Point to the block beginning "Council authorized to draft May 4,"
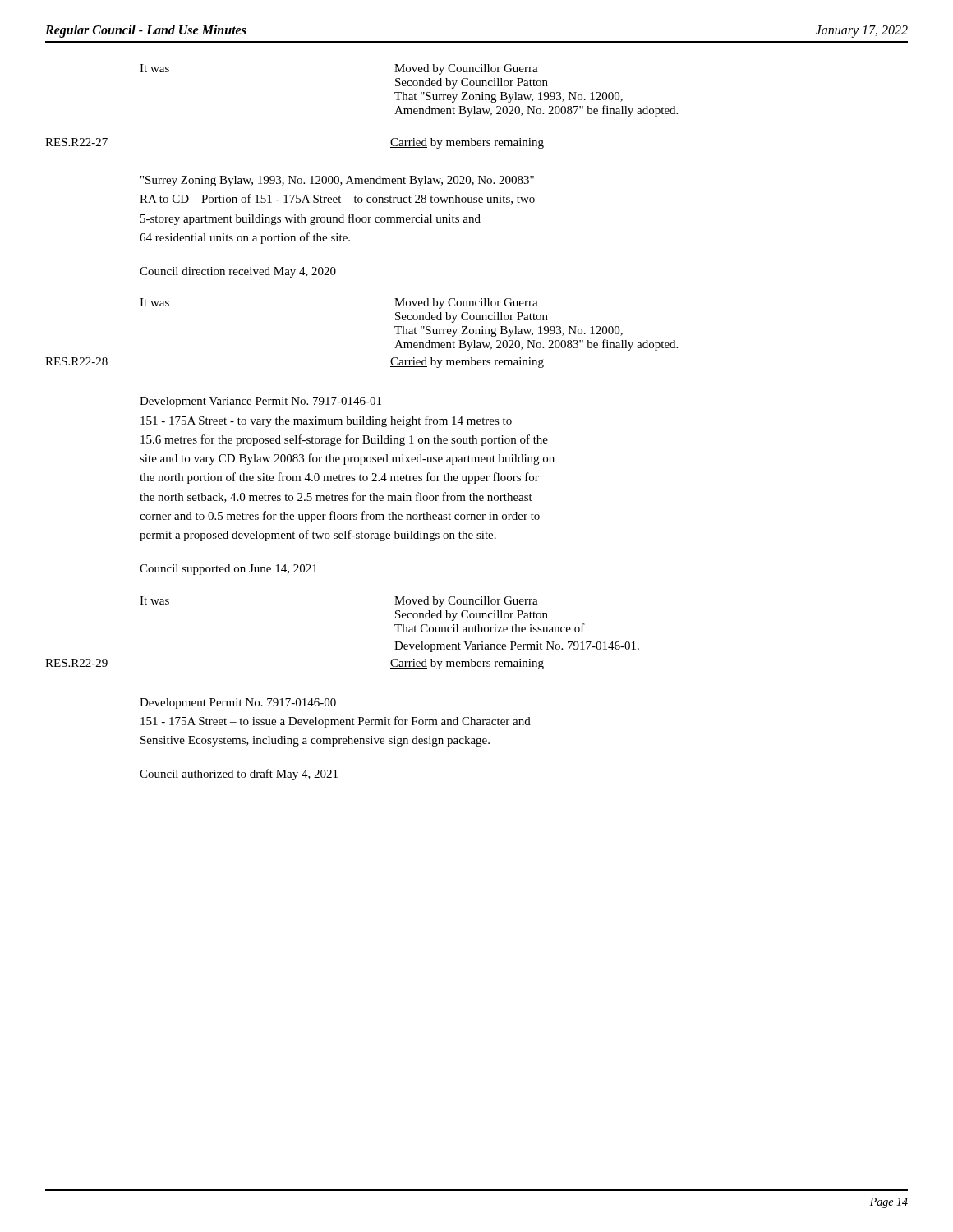Image resolution: width=953 pixels, height=1232 pixels. (239, 774)
